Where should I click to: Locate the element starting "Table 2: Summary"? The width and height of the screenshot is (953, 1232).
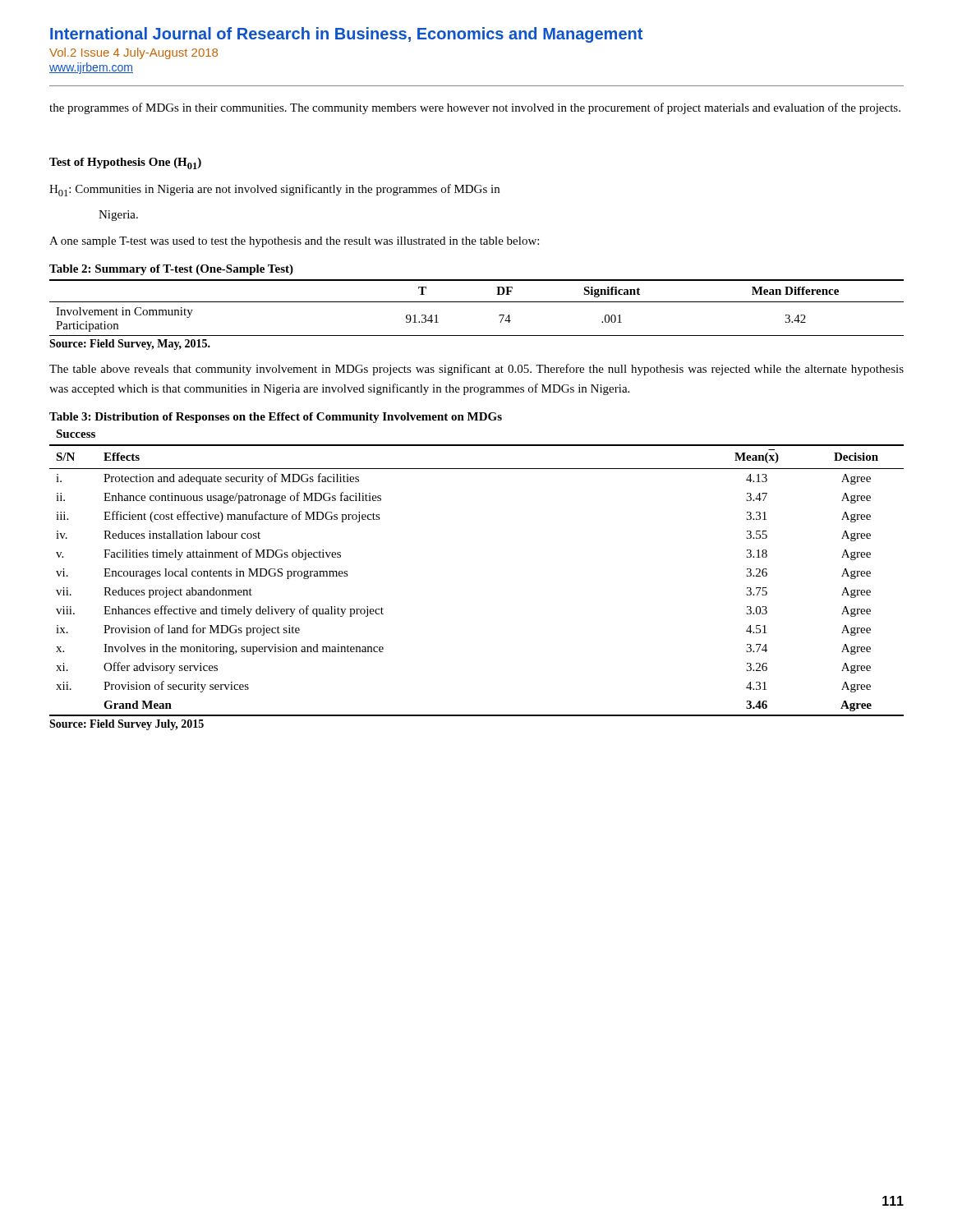pyautogui.click(x=171, y=269)
